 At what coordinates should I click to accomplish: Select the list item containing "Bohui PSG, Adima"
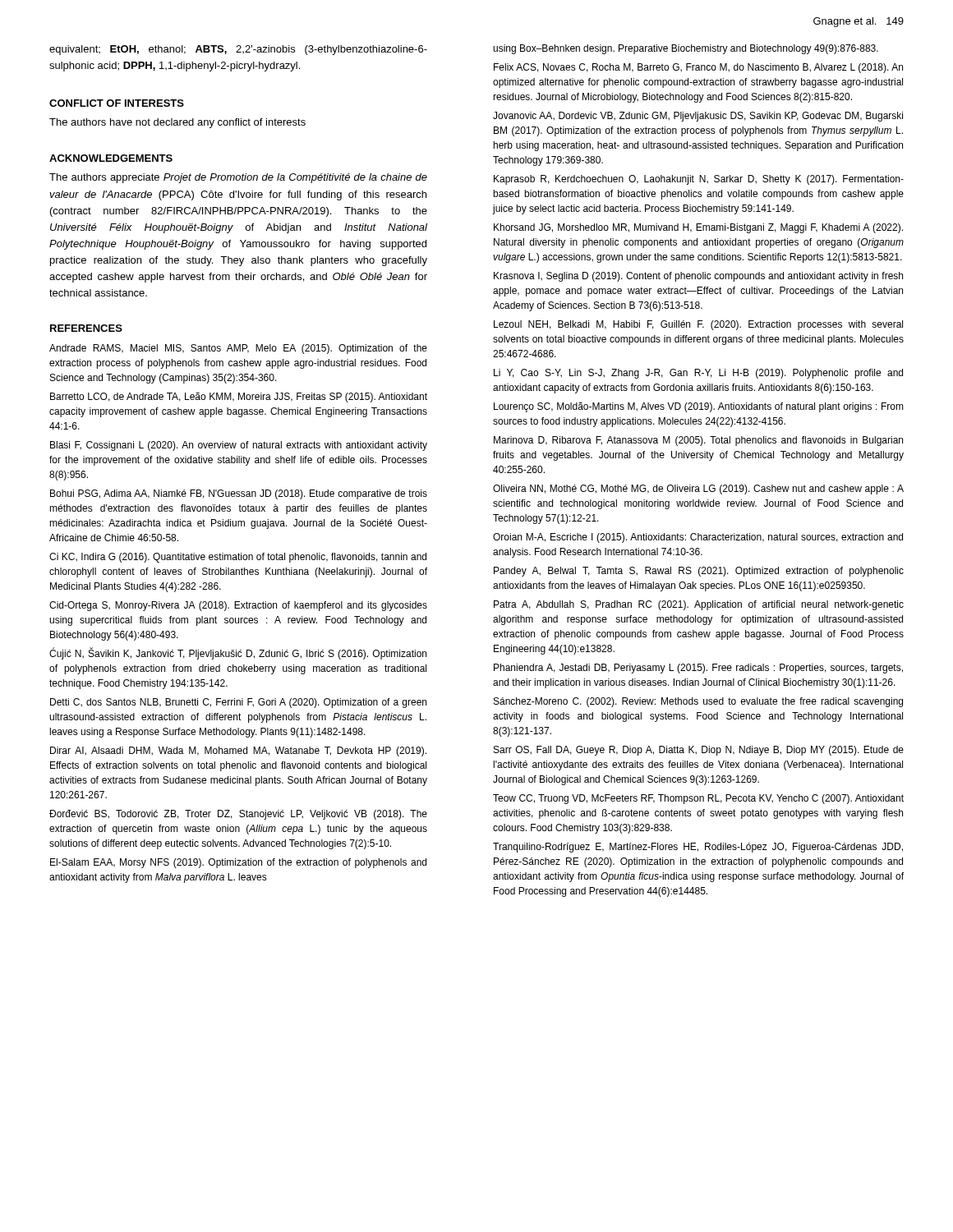[x=238, y=515]
